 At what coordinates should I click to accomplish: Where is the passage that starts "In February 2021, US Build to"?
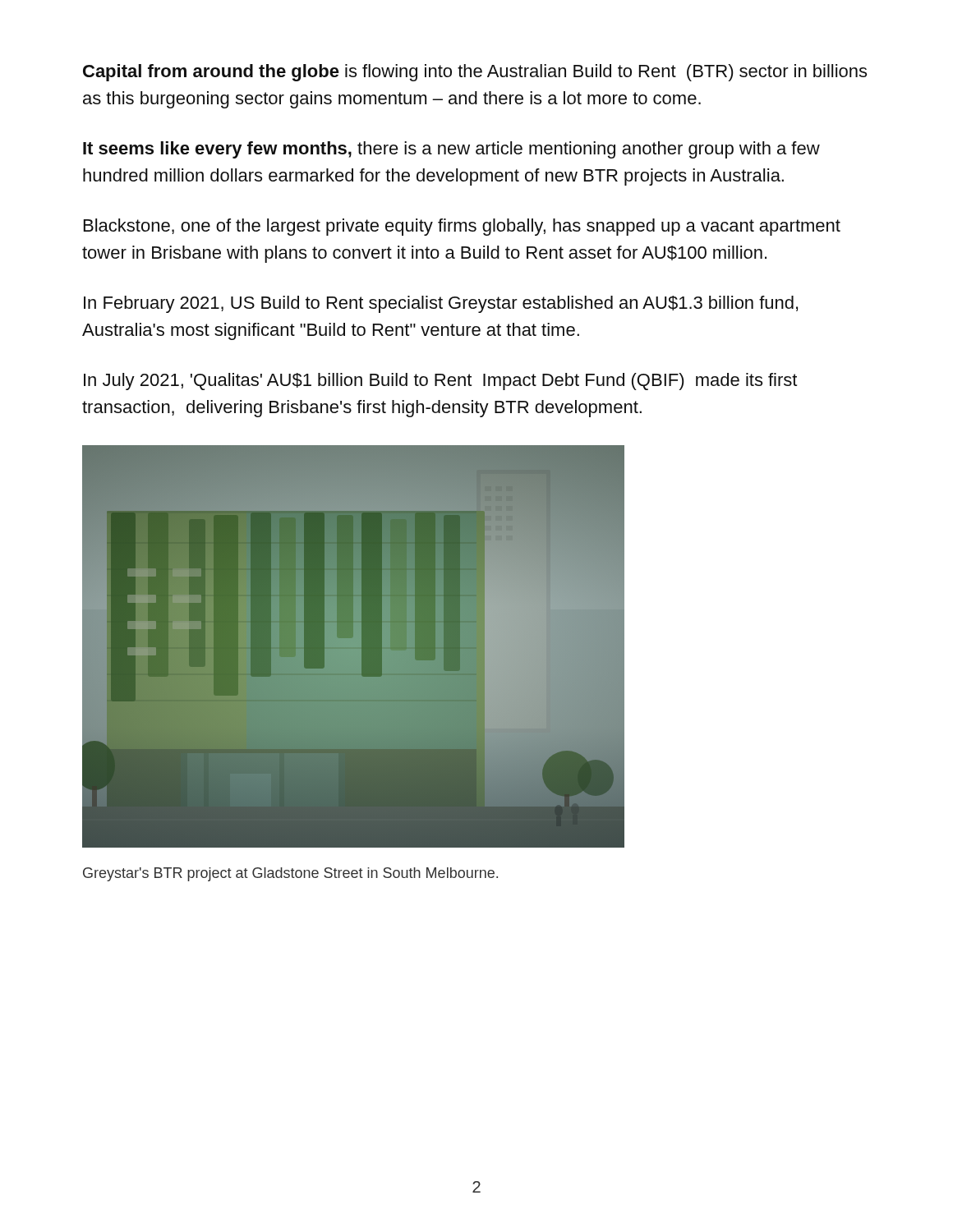pos(441,316)
